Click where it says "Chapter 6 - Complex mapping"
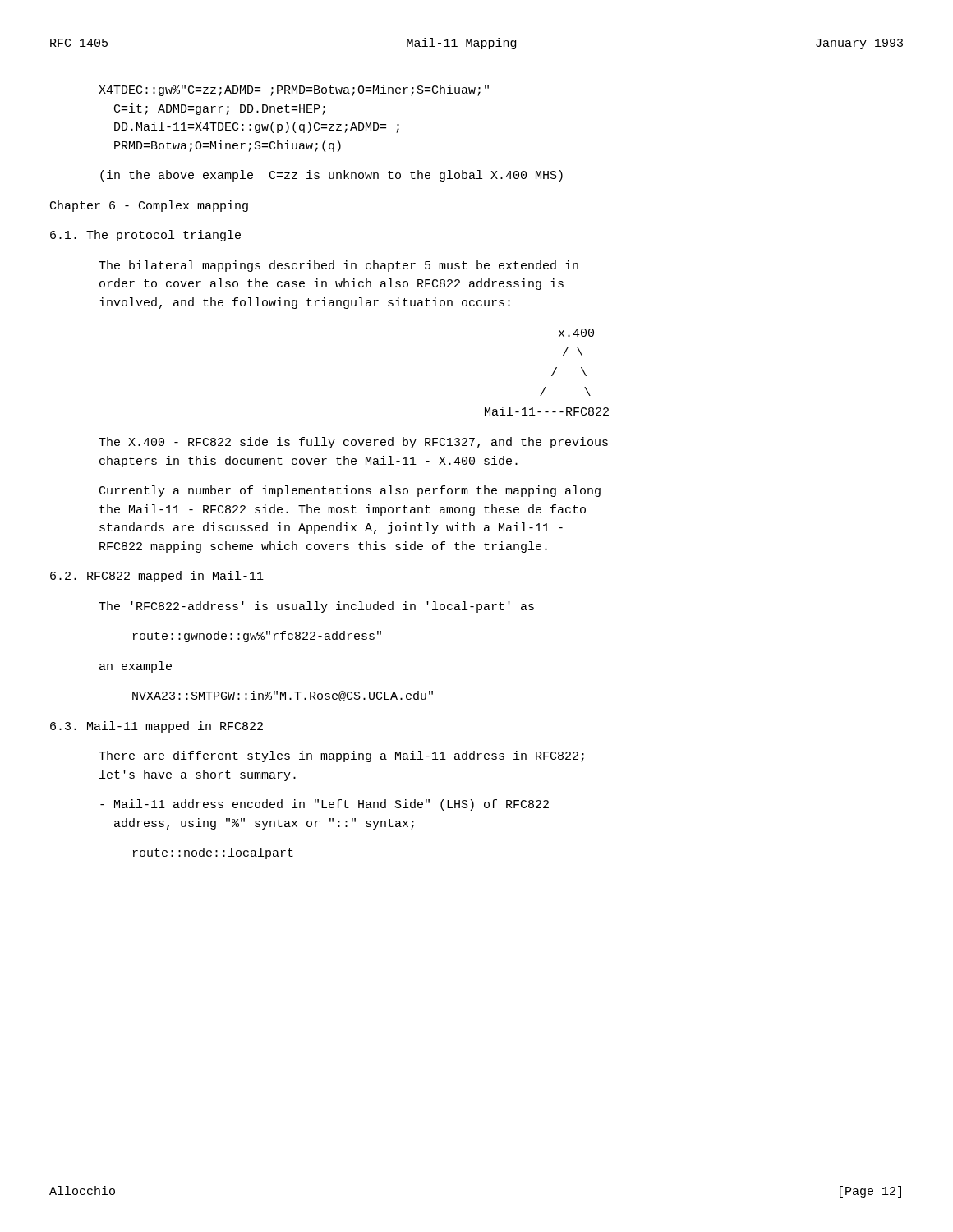953x1232 pixels. [149, 206]
